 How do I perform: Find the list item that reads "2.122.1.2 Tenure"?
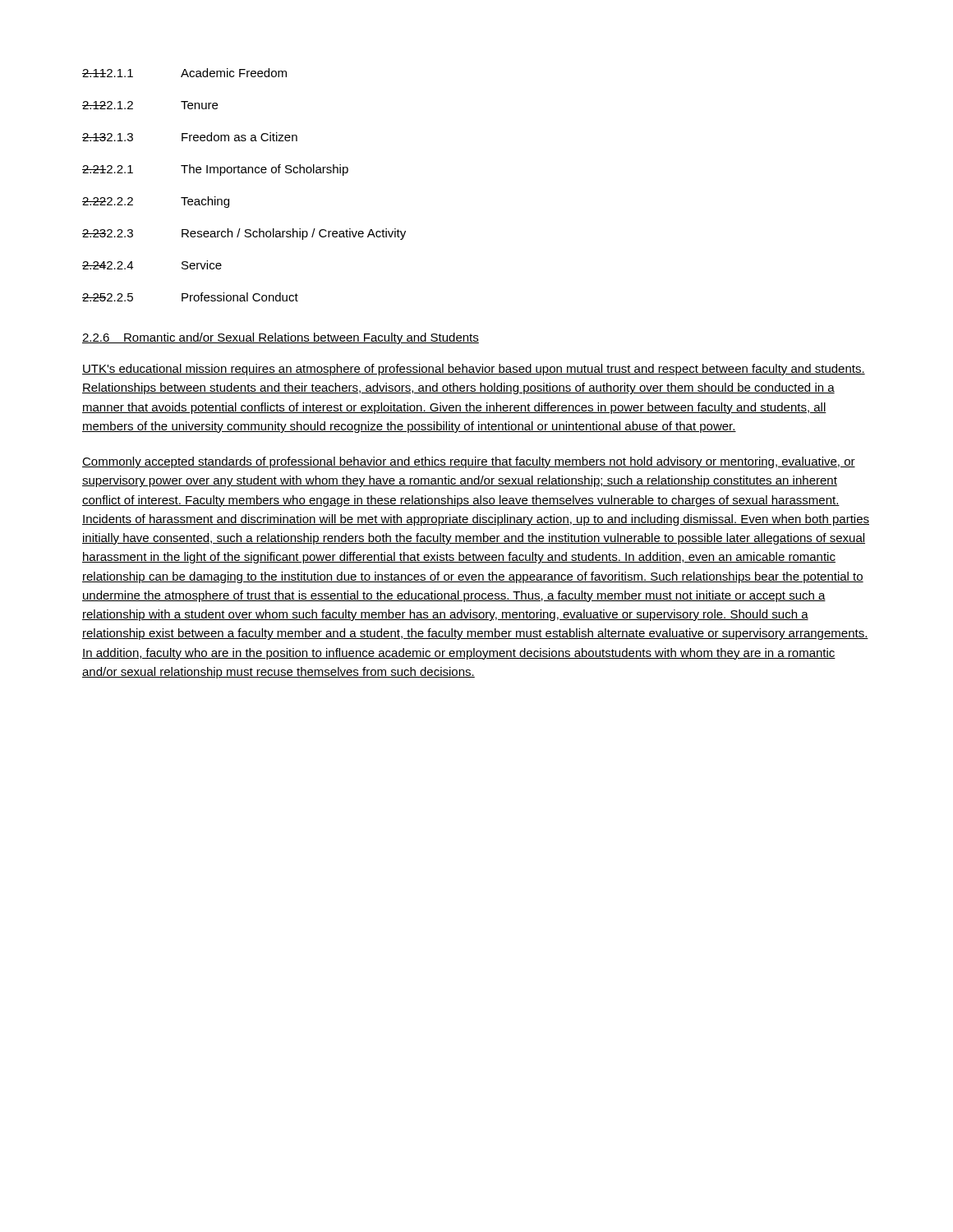coord(97,106)
